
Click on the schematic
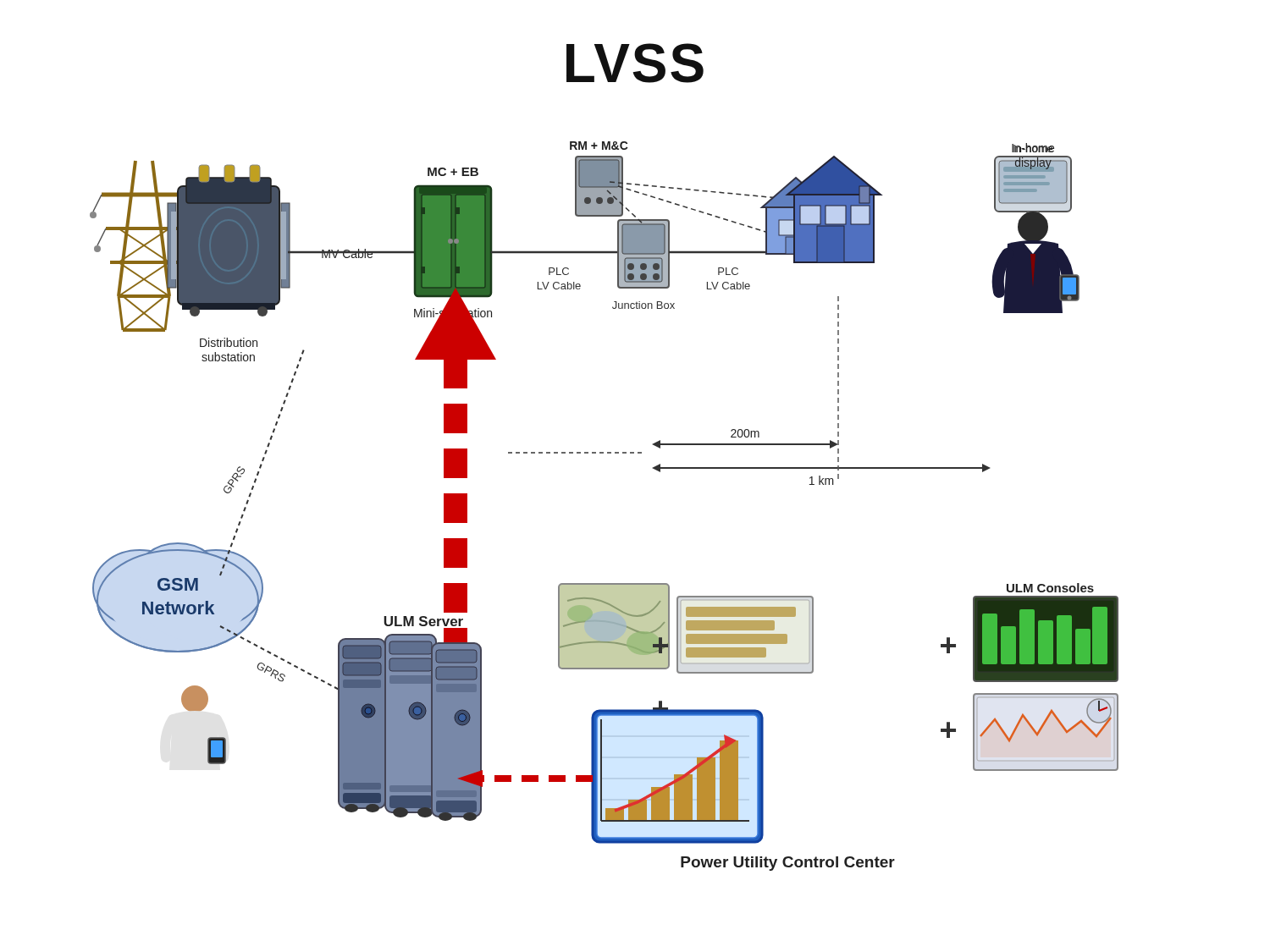pyautogui.click(x=635, y=520)
